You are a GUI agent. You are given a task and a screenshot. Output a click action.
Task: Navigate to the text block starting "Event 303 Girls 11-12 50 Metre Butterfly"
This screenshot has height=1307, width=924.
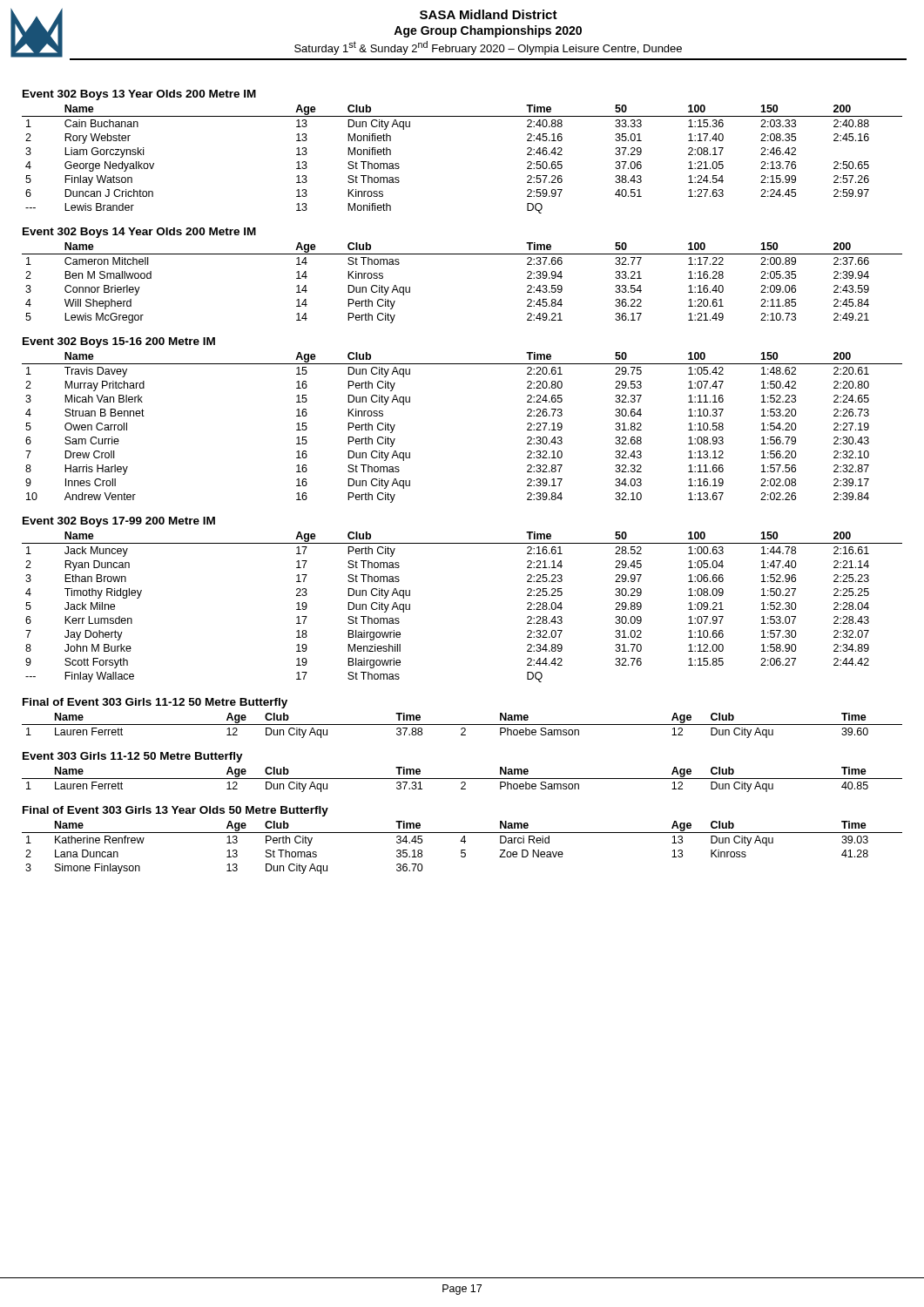[x=132, y=756]
